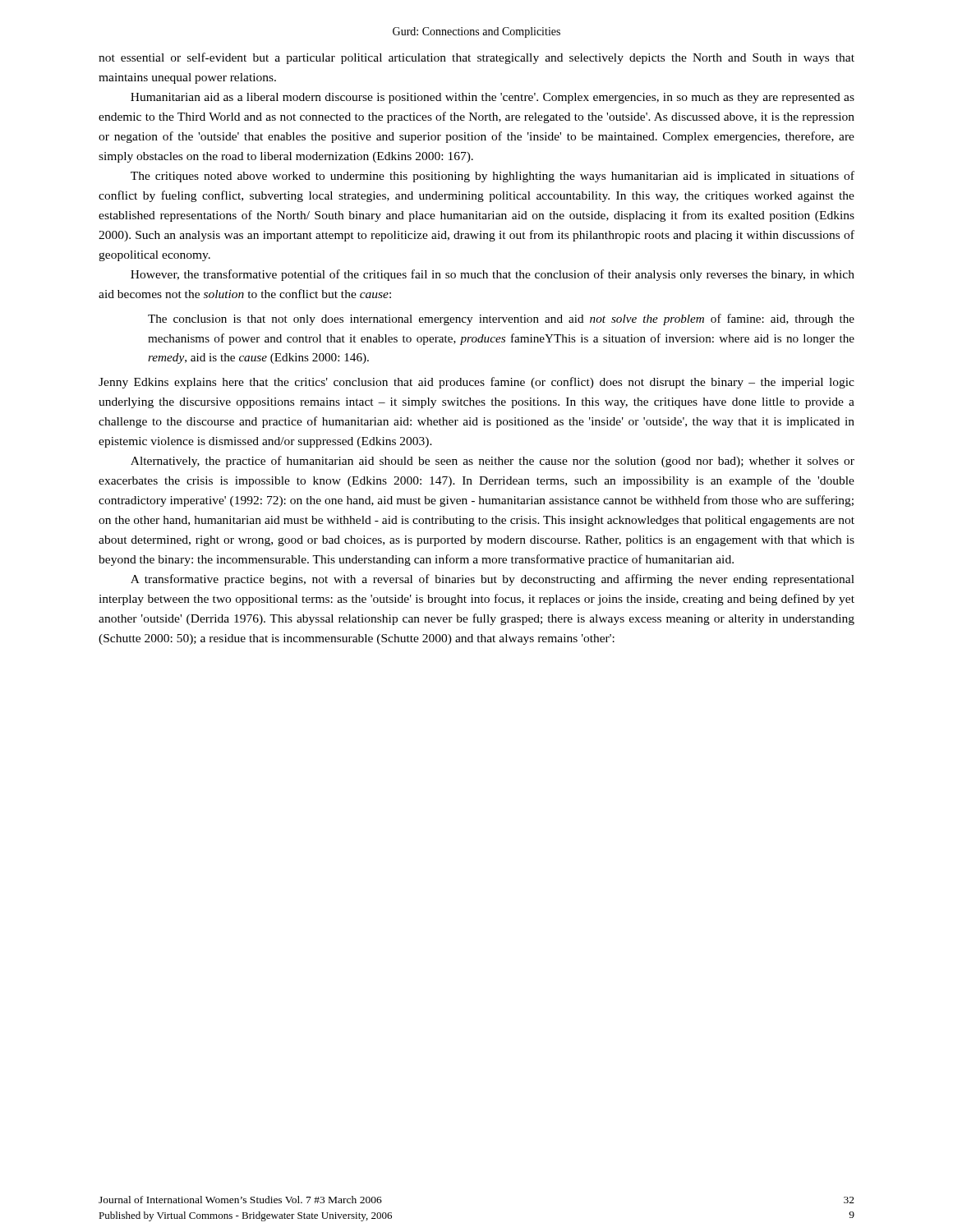Click on the region starting "Humanitarian aid as a liberal modern discourse is"
Image resolution: width=953 pixels, height=1232 pixels.
click(x=476, y=127)
